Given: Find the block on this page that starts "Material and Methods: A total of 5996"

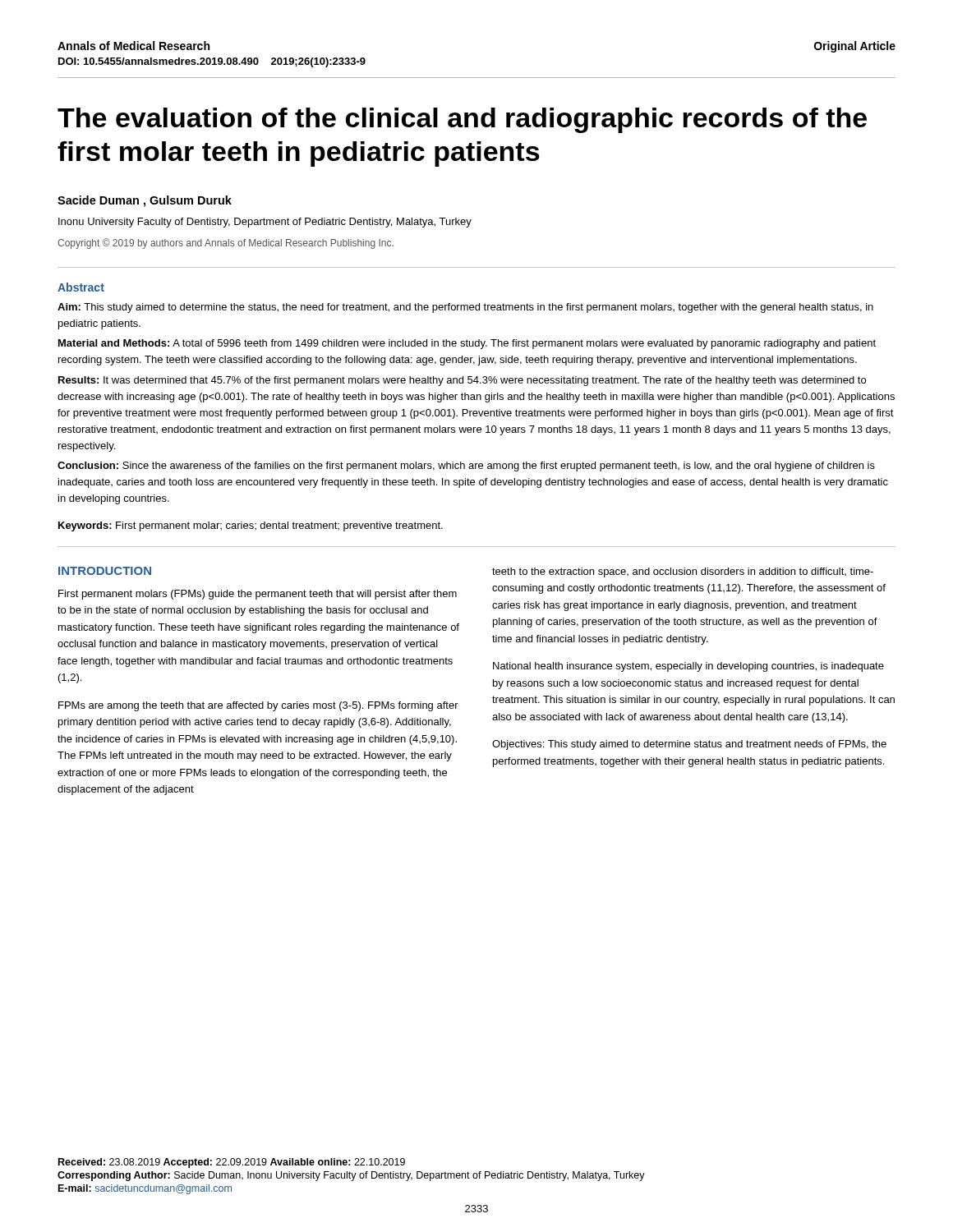Looking at the screenshot, I should [467, 351].
